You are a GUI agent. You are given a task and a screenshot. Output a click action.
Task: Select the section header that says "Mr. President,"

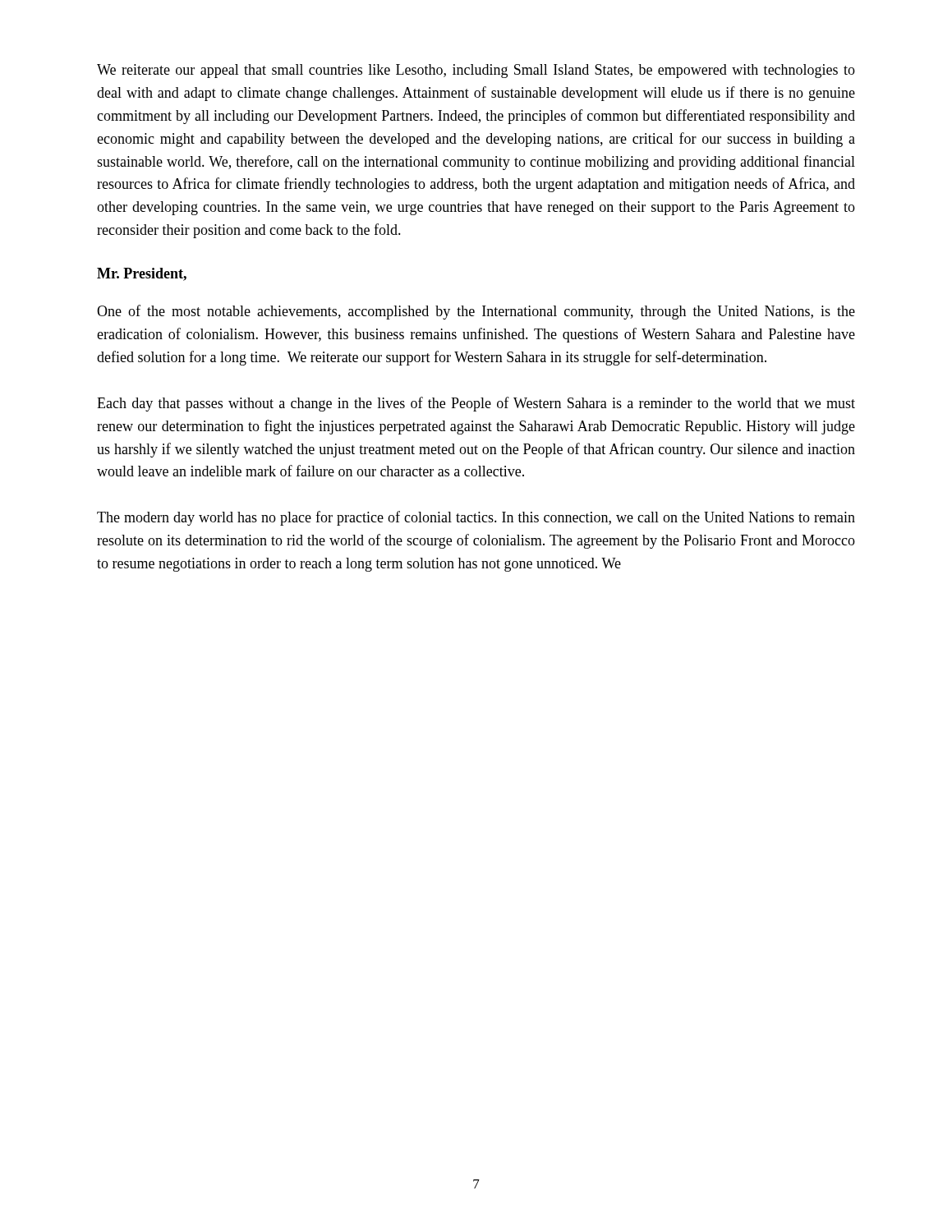coord(142,274)
